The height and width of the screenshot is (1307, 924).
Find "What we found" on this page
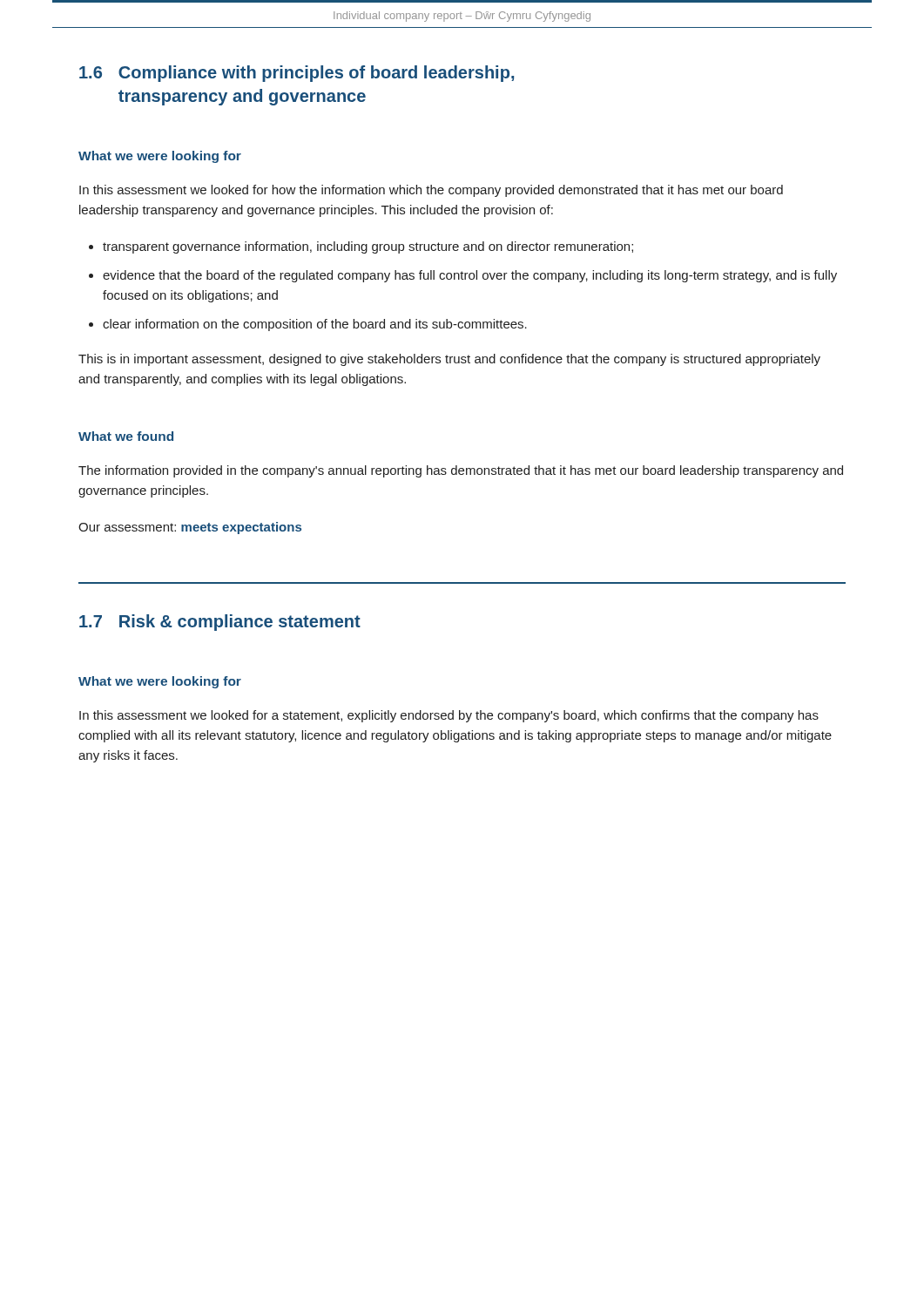click(126, 436)
